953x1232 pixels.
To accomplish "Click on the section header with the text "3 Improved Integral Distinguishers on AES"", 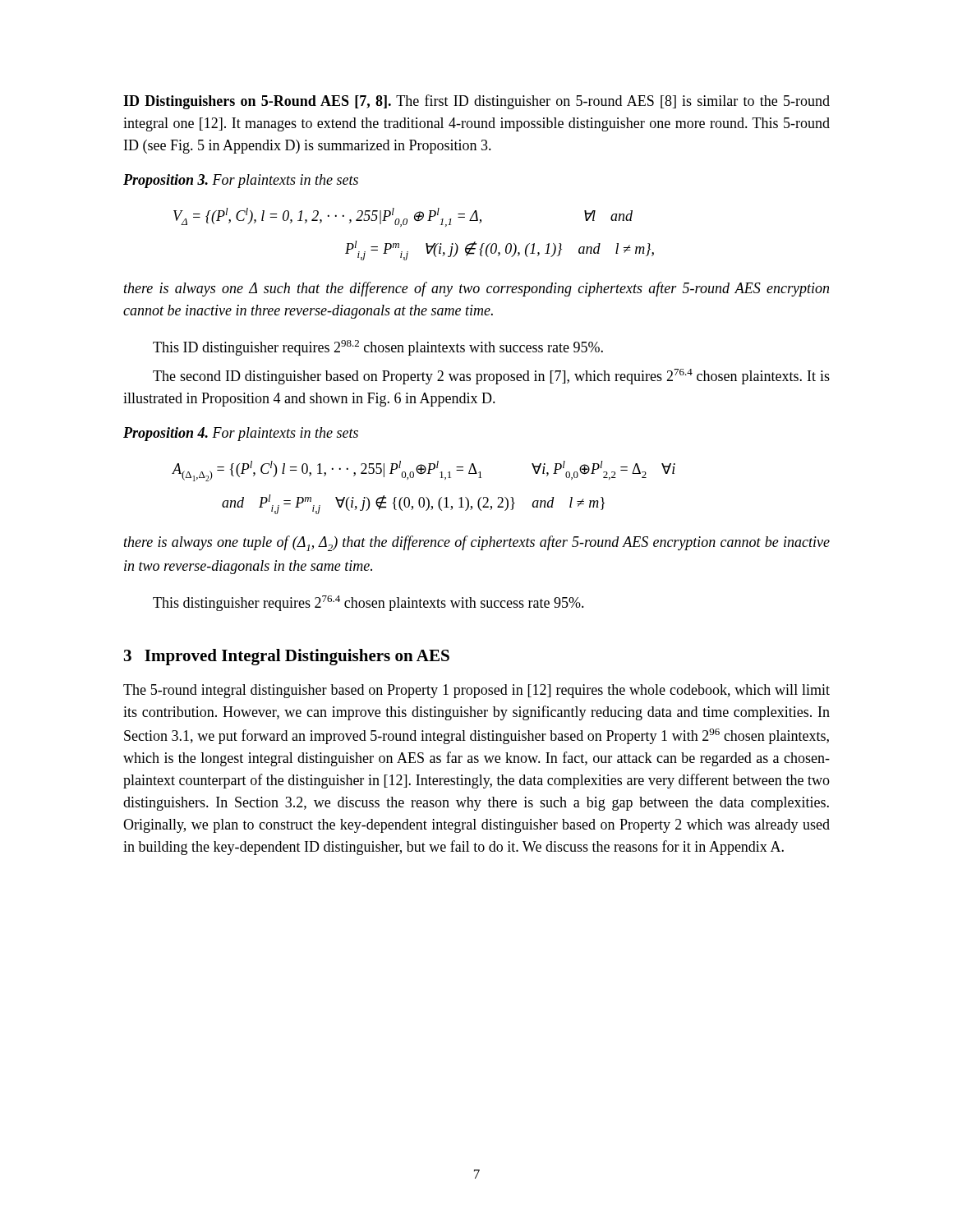I will [x=287, y=655].
